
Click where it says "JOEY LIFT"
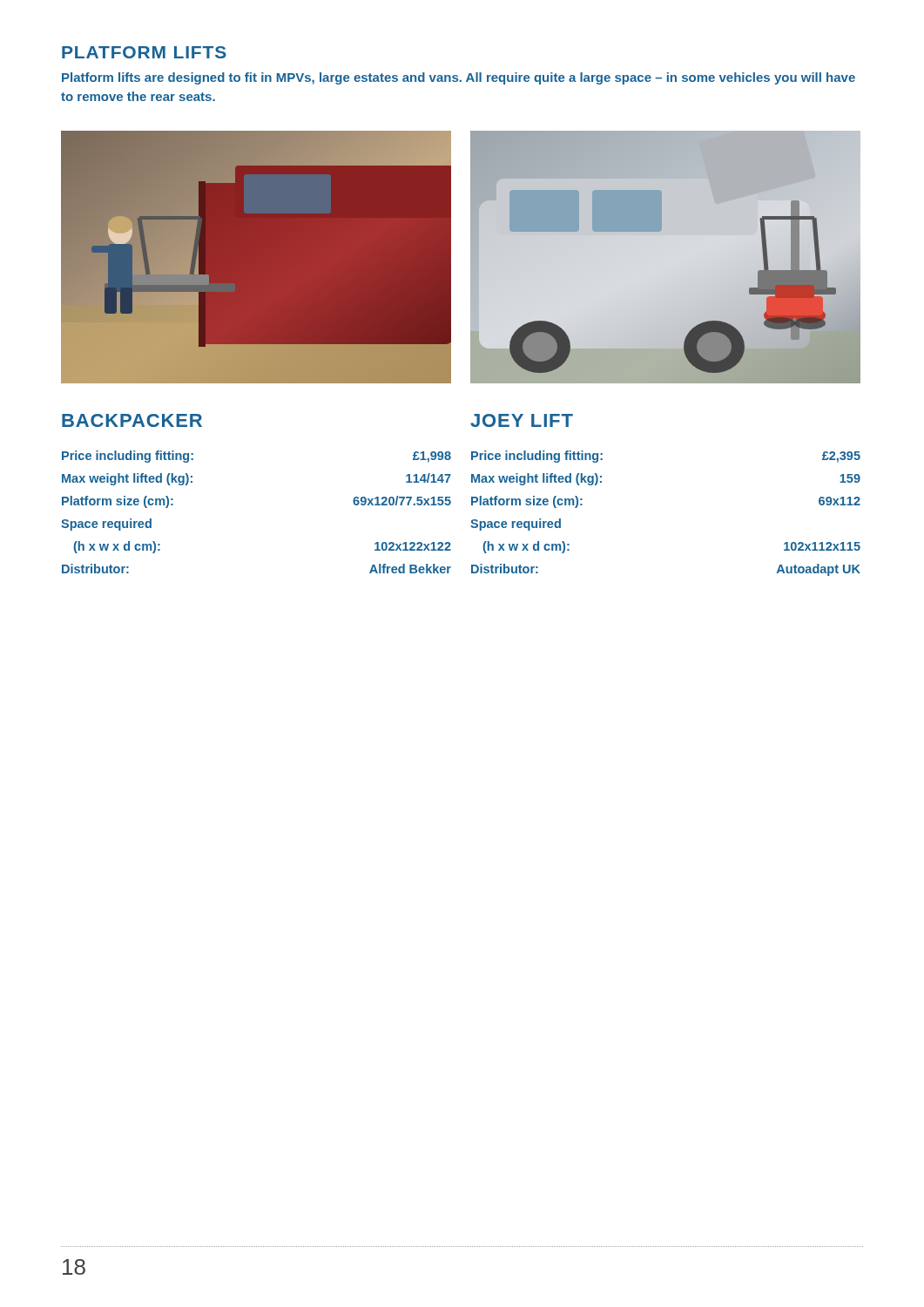coord(522,420)
